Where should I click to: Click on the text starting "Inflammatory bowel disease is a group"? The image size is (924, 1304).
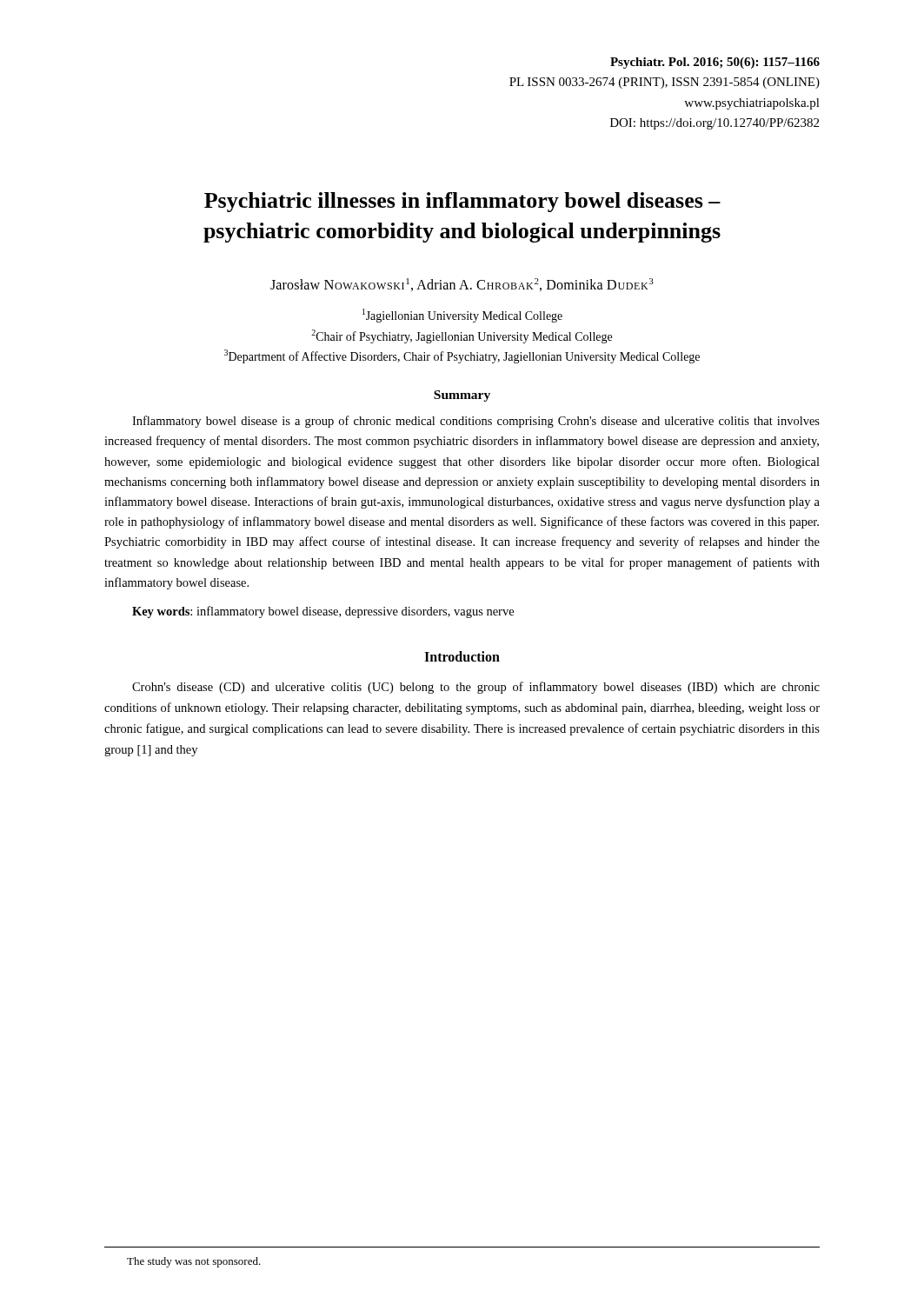[x=462, y=502]
